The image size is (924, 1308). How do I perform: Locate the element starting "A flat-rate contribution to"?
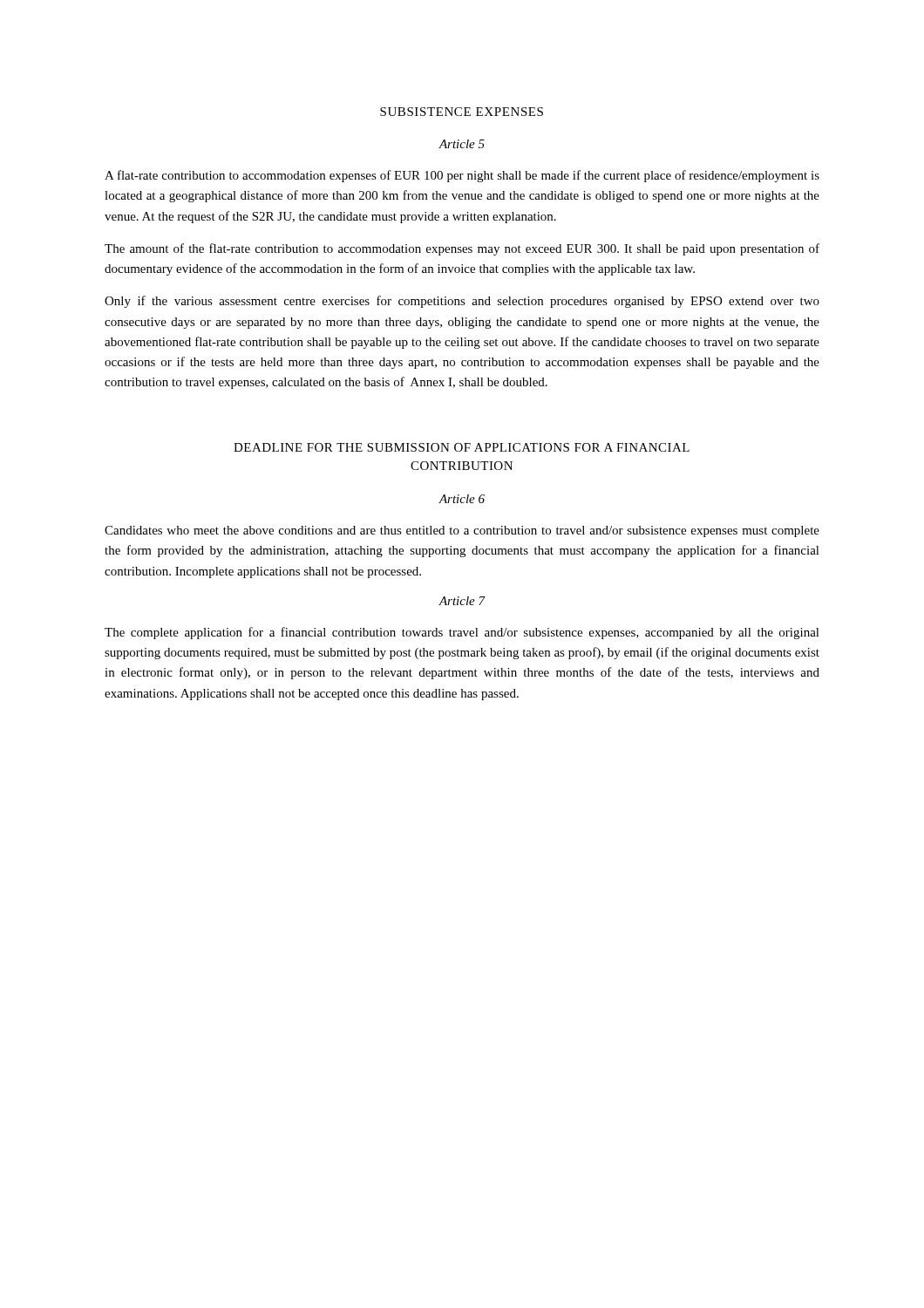(x=462, y=196)
